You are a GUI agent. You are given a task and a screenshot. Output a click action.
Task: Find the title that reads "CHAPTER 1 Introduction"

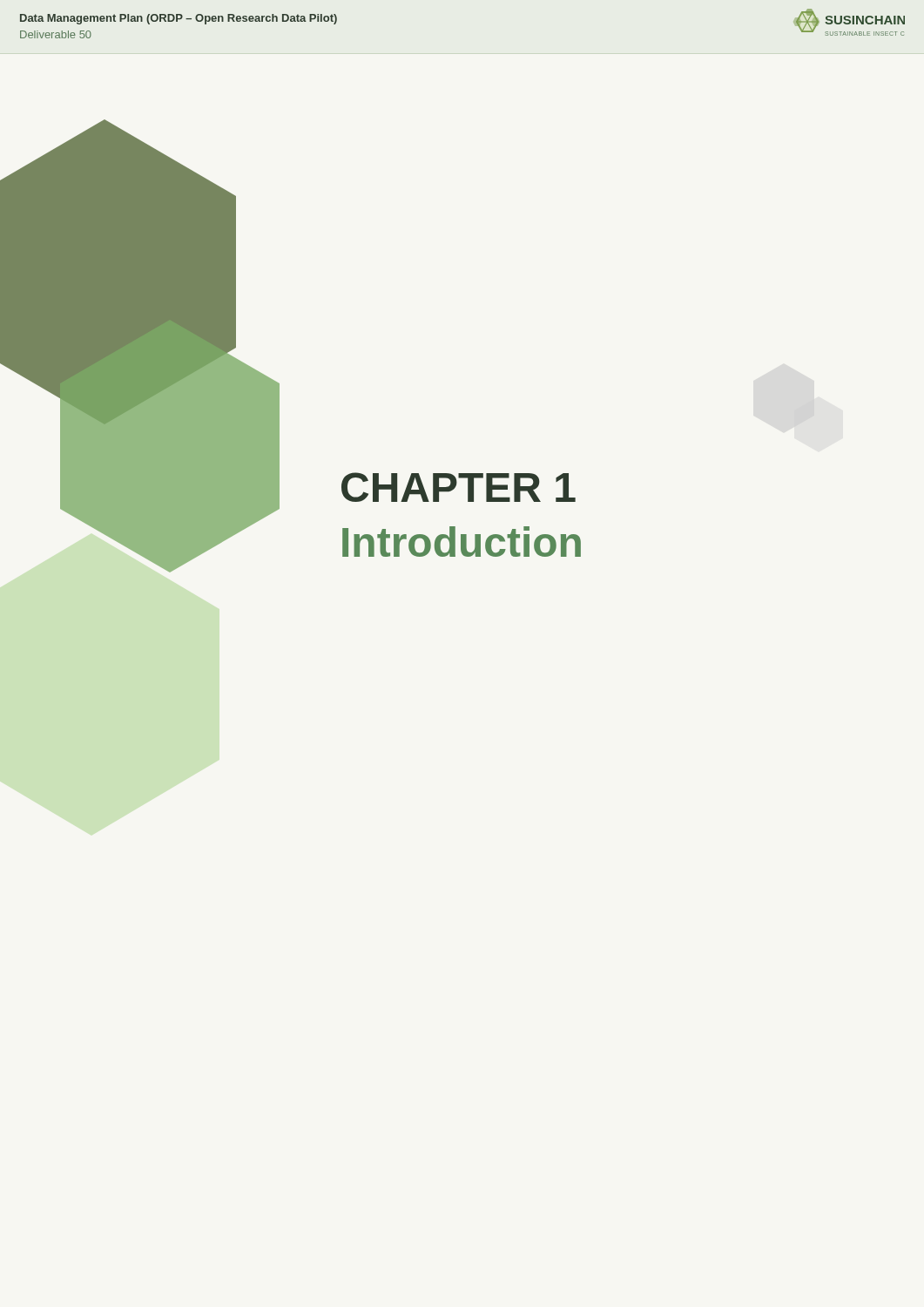coord(557,515)
